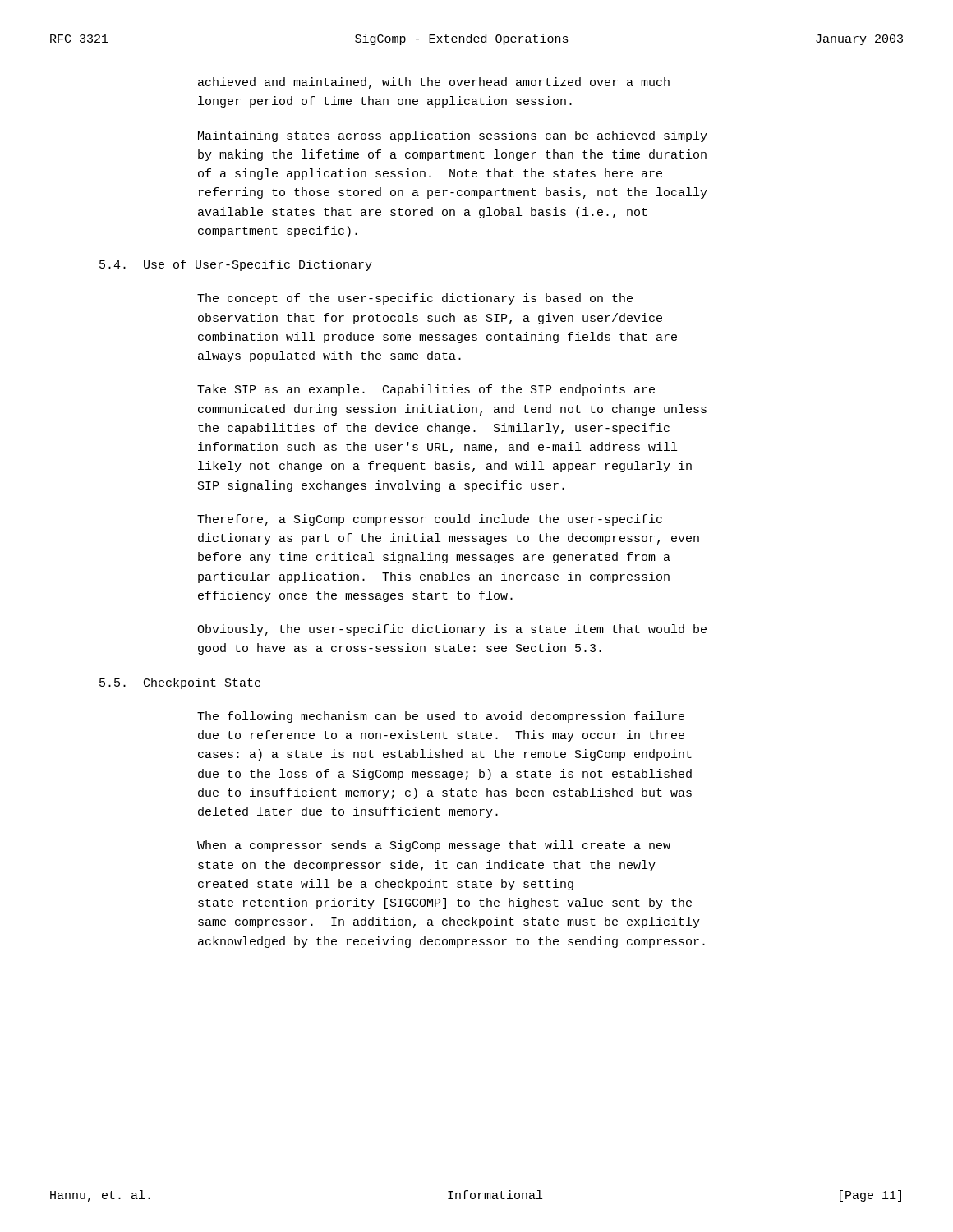Screen dimensions: 1232x953
Task: Find the element starting "When a compressor"
Action: pyautogui.click(x=452, y=894)
